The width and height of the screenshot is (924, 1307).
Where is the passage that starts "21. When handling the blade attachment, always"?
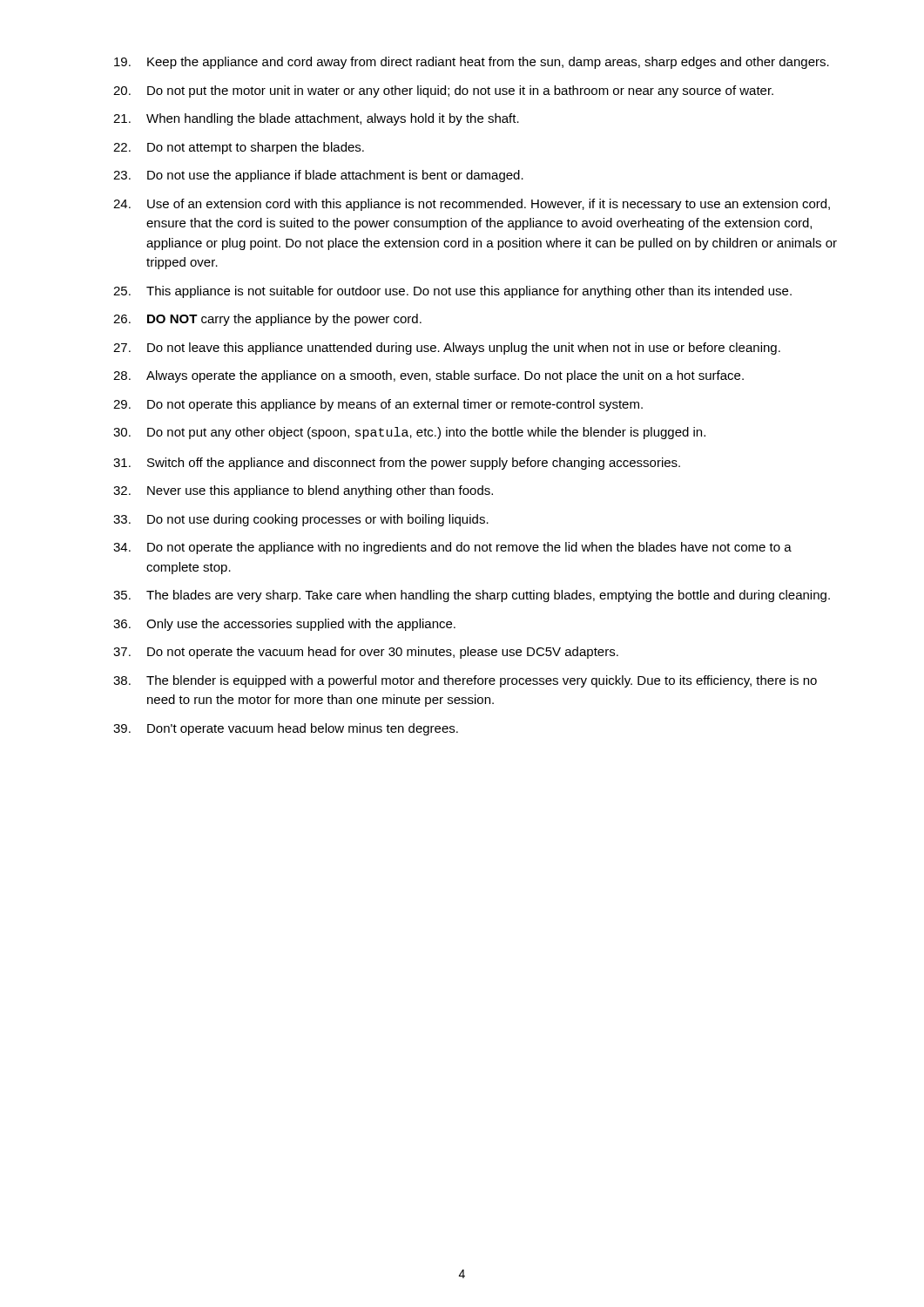(479, 119)
